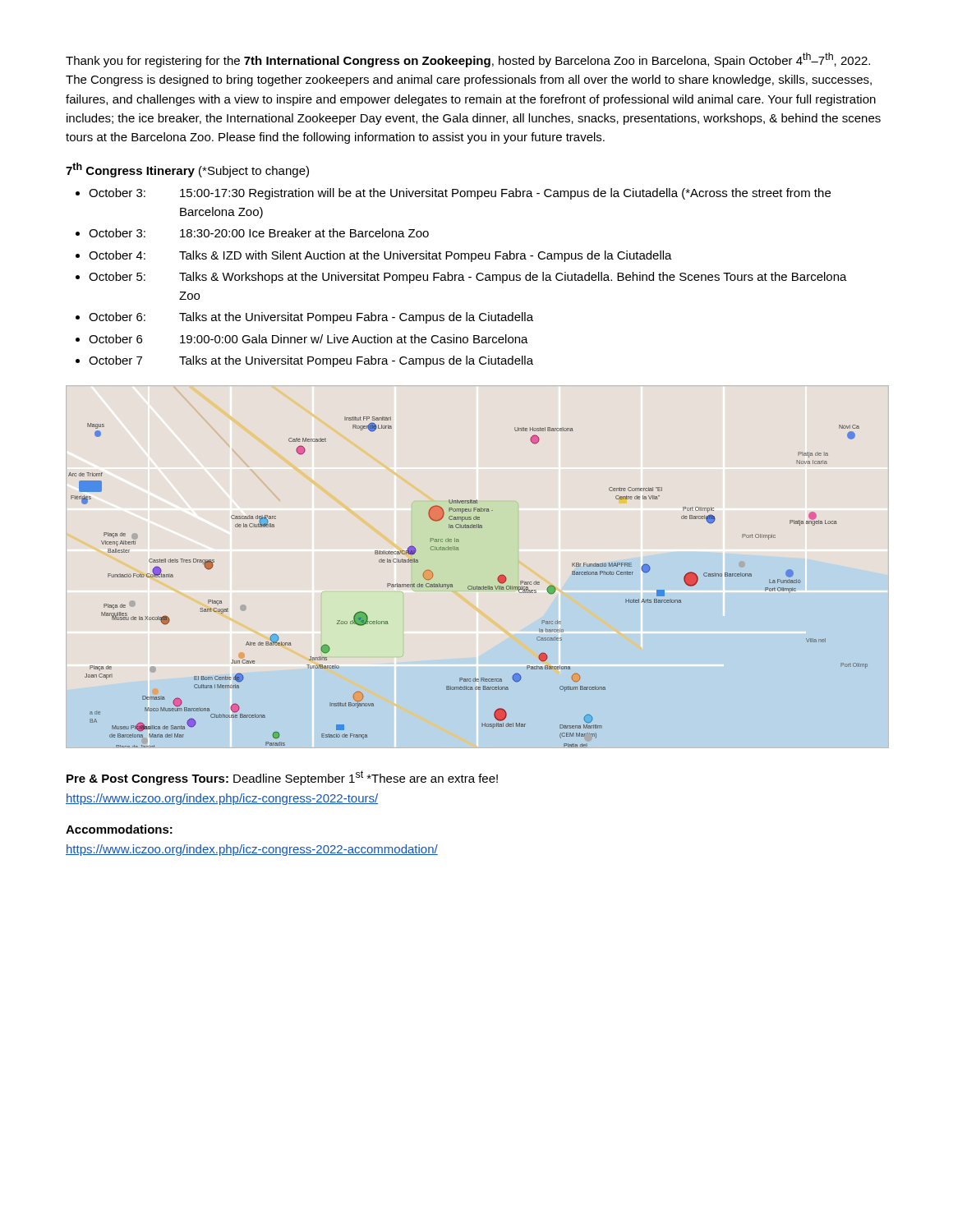Where is the passage that starts "October 3:18:30-20:00 Ice Breaker at the"?

pyautogui.click(x=259, y=234)
